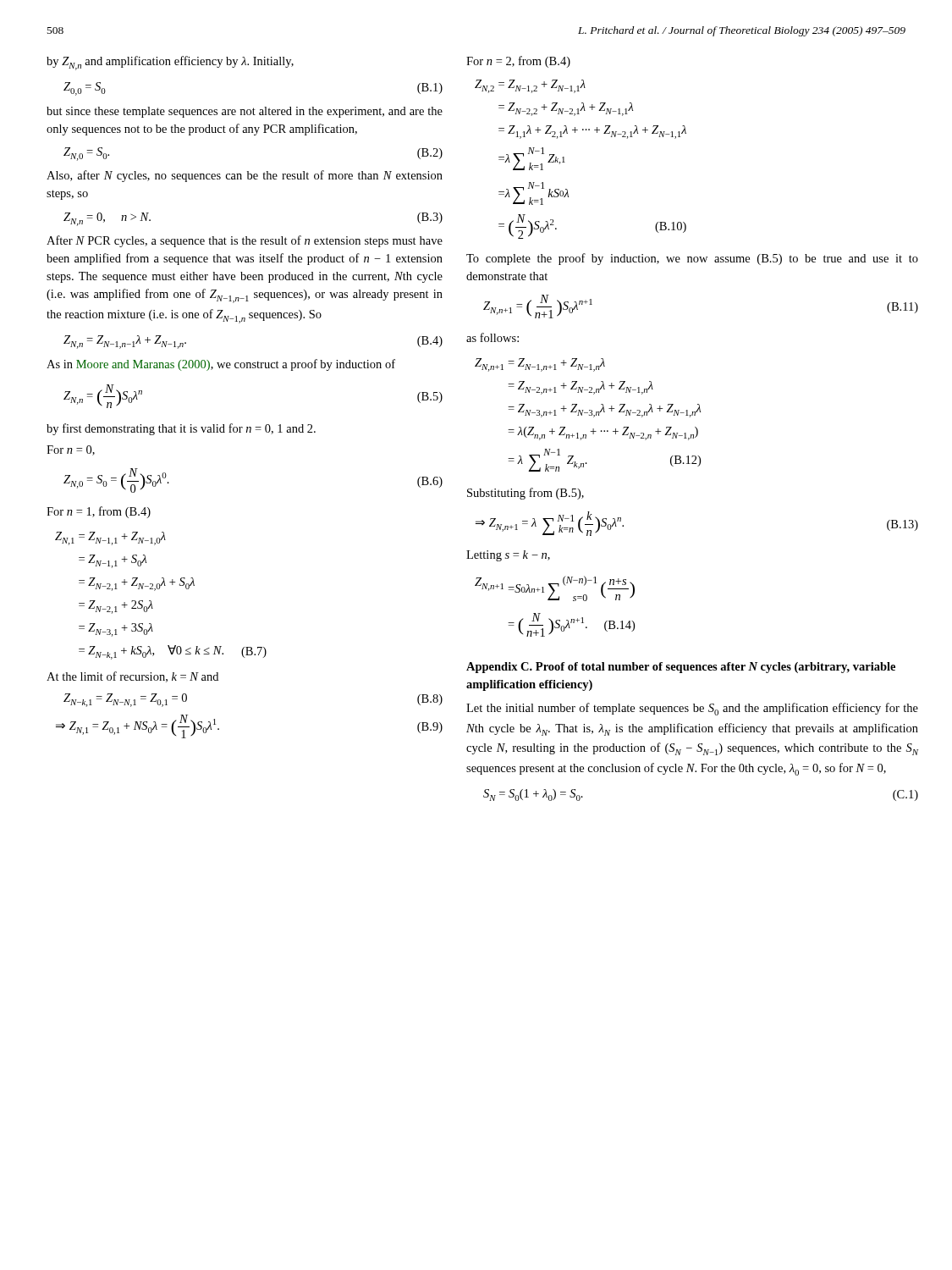Find the formula on this page that starts "ZN,0 = S0 ="
Image resolution: width=952 pixels, height=1270 pixels.
tap(122, 480)
